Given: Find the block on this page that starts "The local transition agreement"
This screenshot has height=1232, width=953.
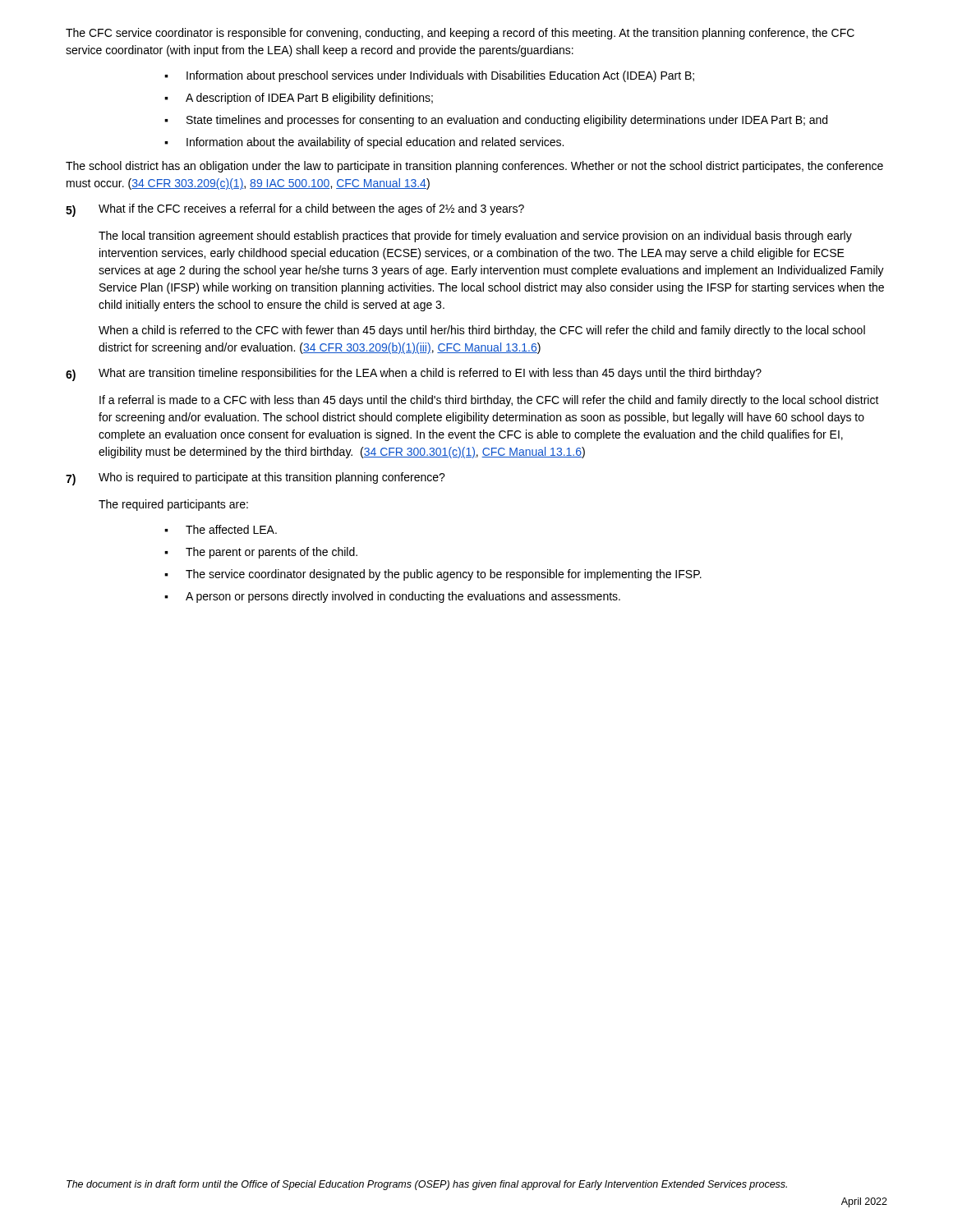Looking at the screenshot, I should (x=492, y=270).
